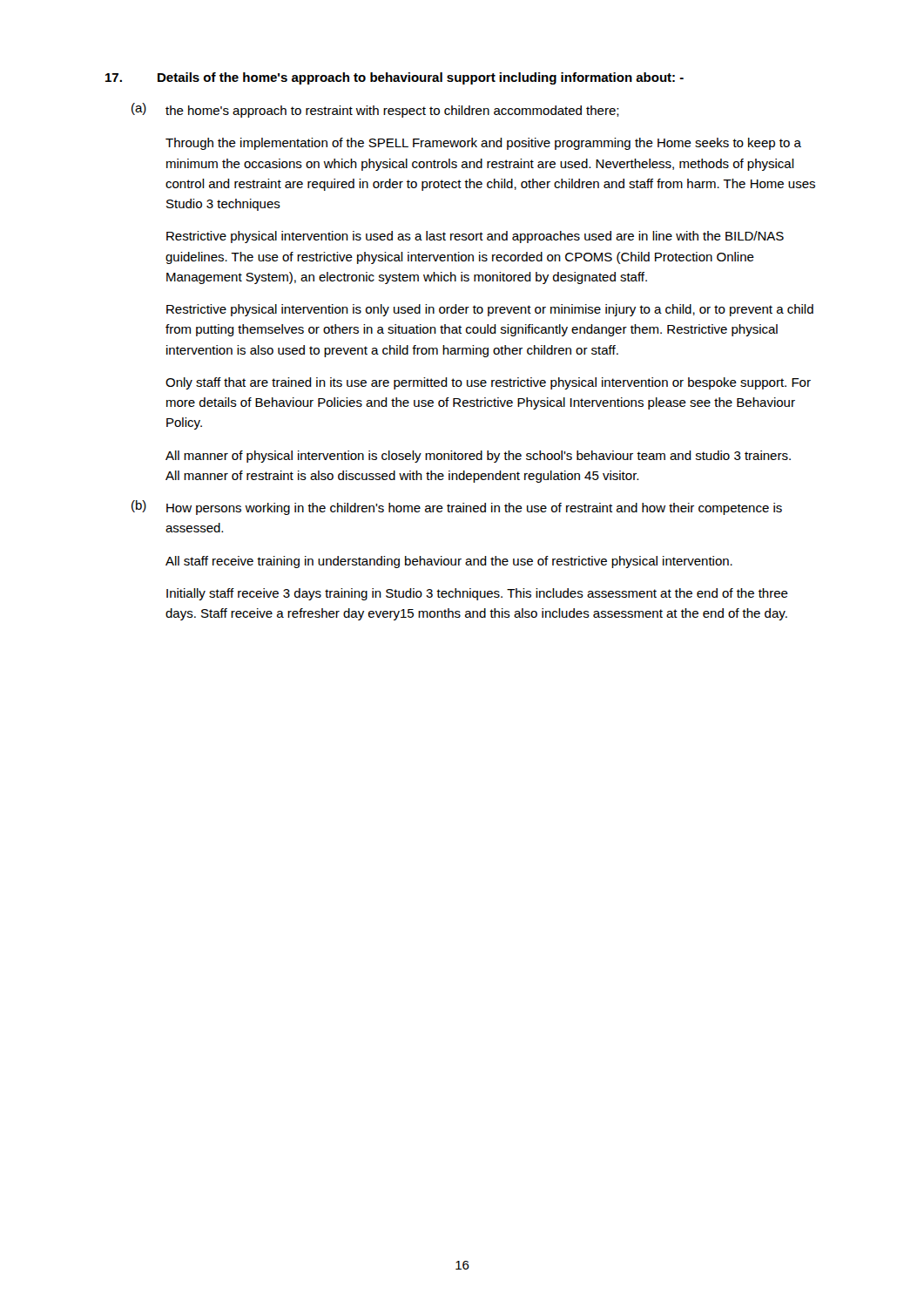
Task: Locate the block of text that opens with "Only staff that are trained in"
Action: (488, 402)
